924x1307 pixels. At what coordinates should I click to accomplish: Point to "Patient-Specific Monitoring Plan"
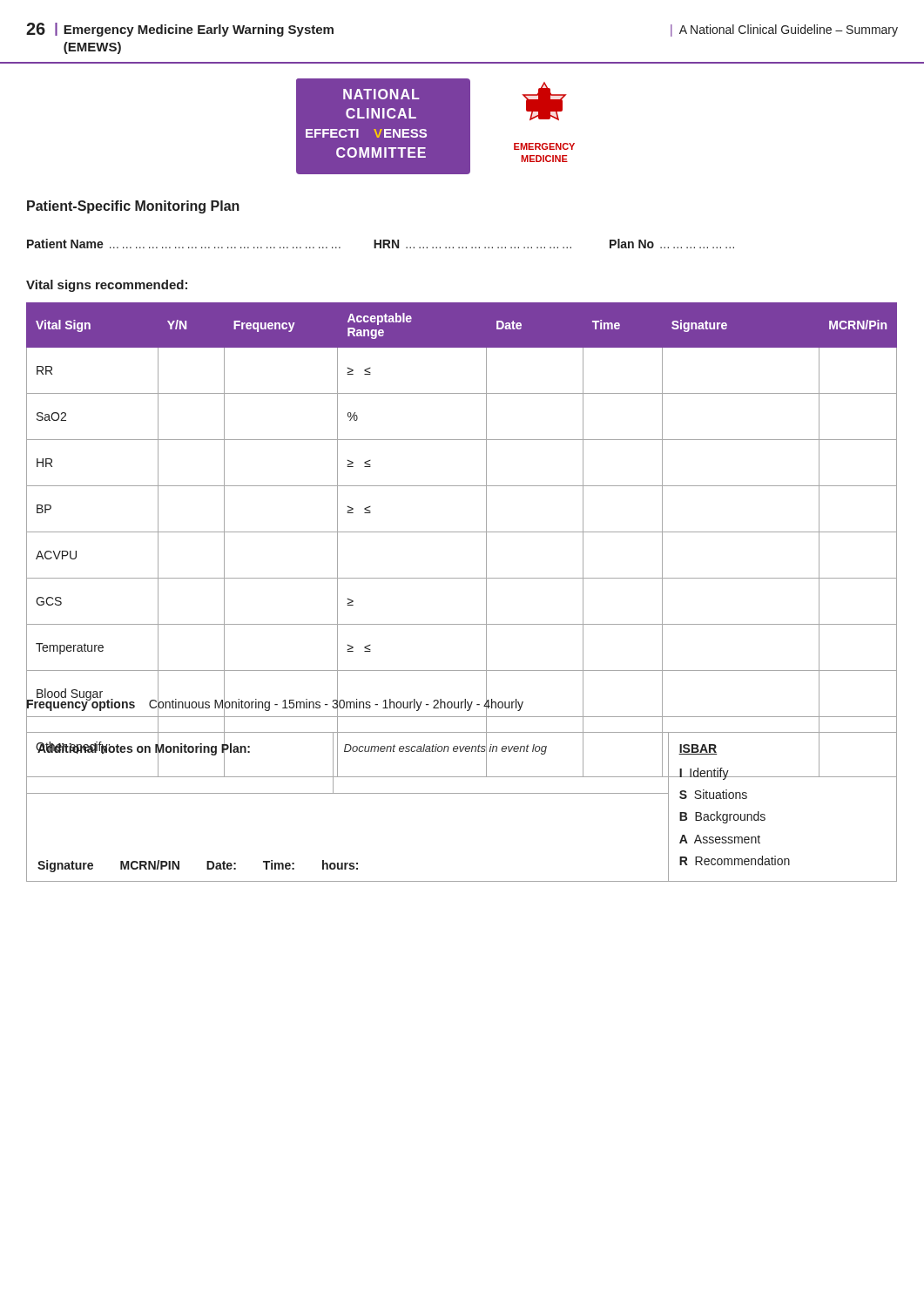coord(133,206)
